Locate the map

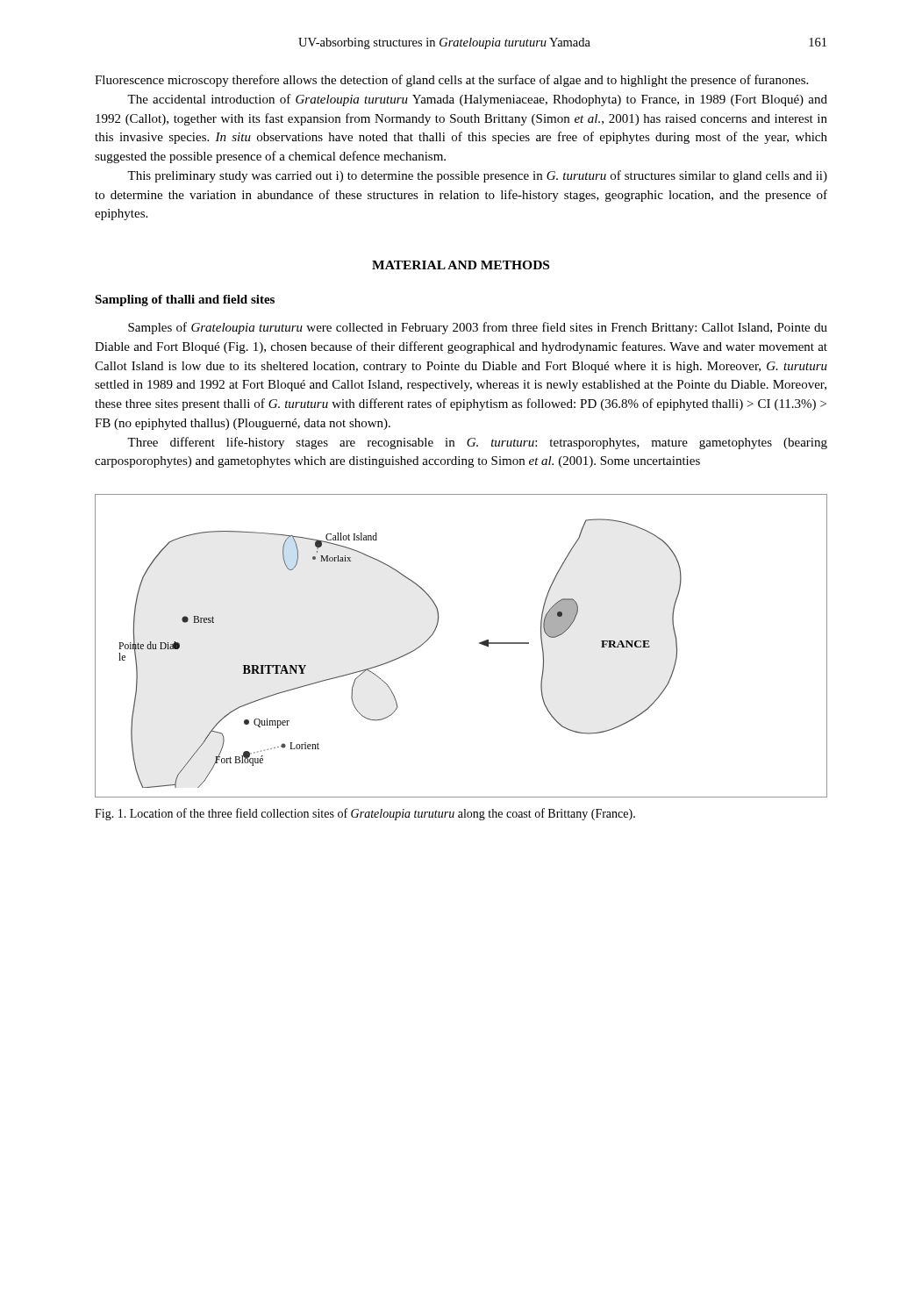pos(461,646)
